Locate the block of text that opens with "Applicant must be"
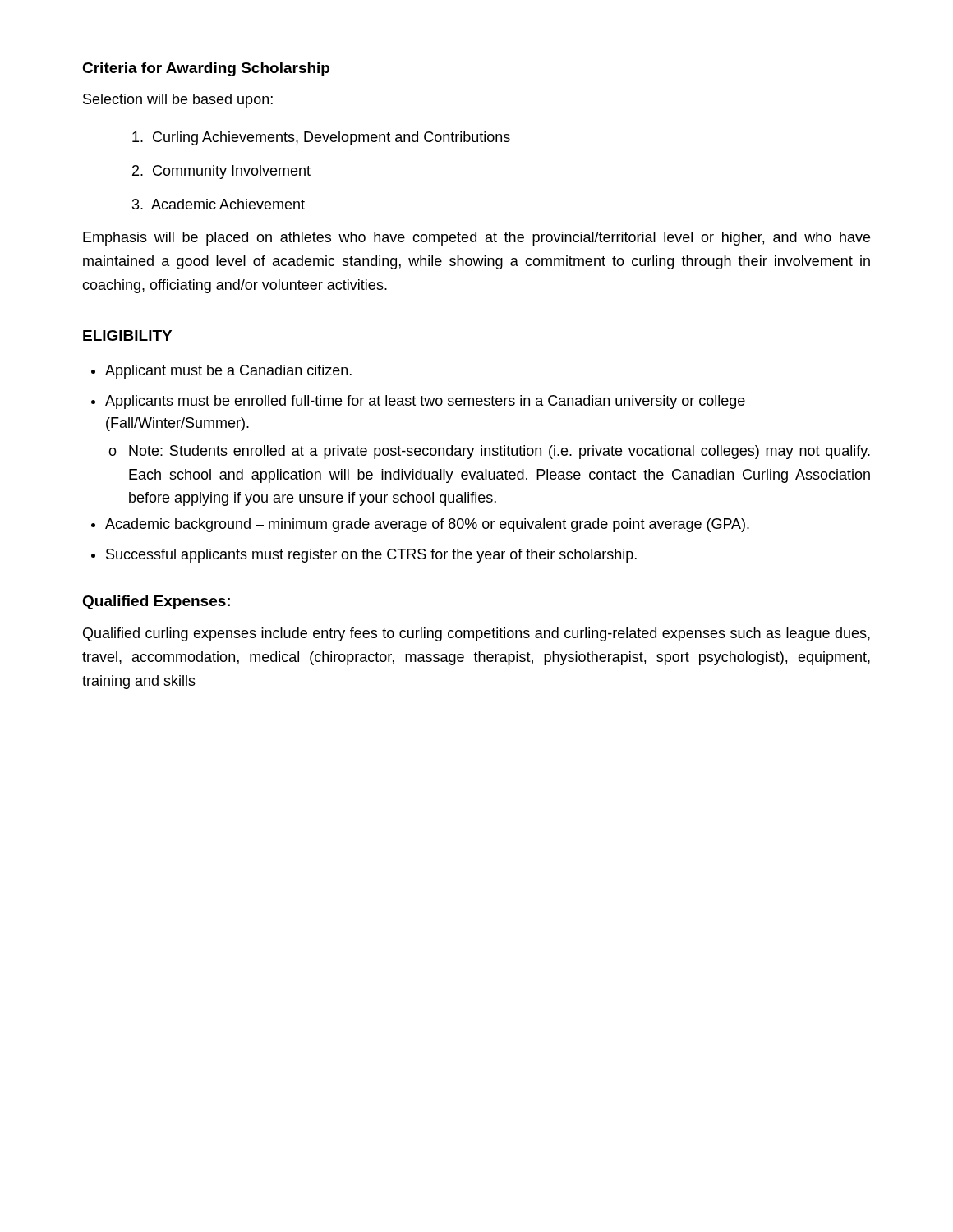Viewport: 953px width, 1232px height. point(229,370)
